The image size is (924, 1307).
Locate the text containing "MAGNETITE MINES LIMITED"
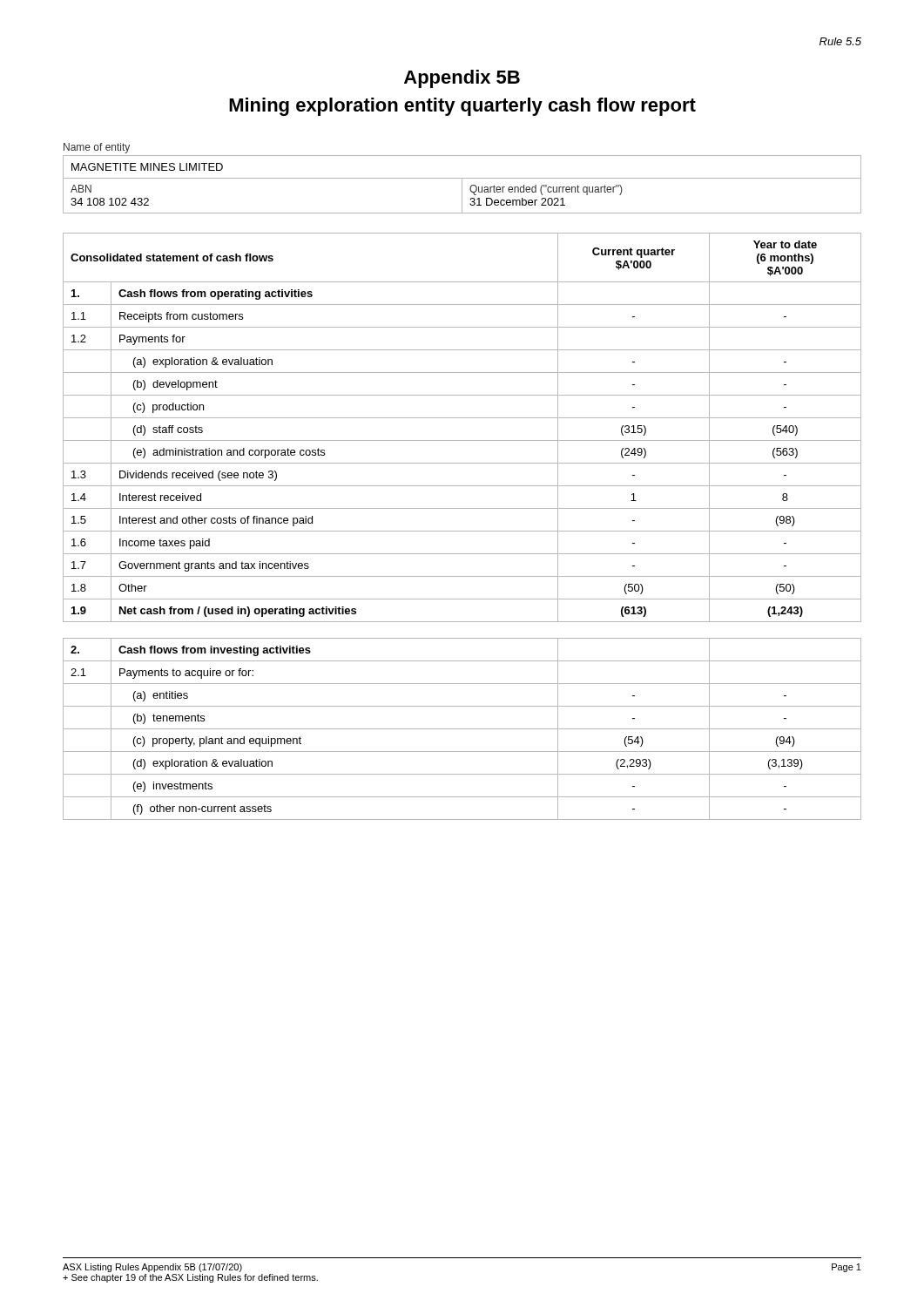[147, 167]
